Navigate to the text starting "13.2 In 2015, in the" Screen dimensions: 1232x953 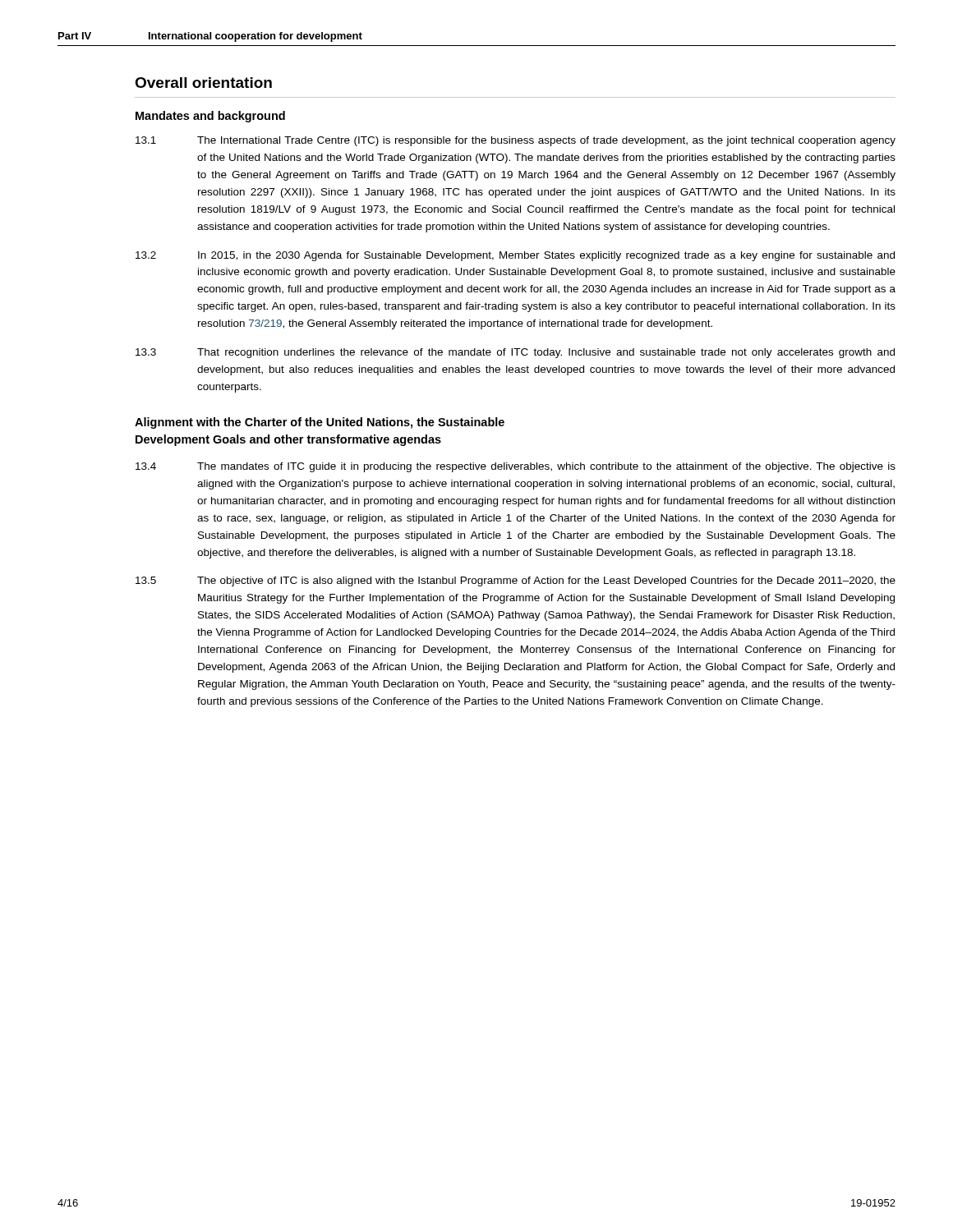[x=515, y=290]
